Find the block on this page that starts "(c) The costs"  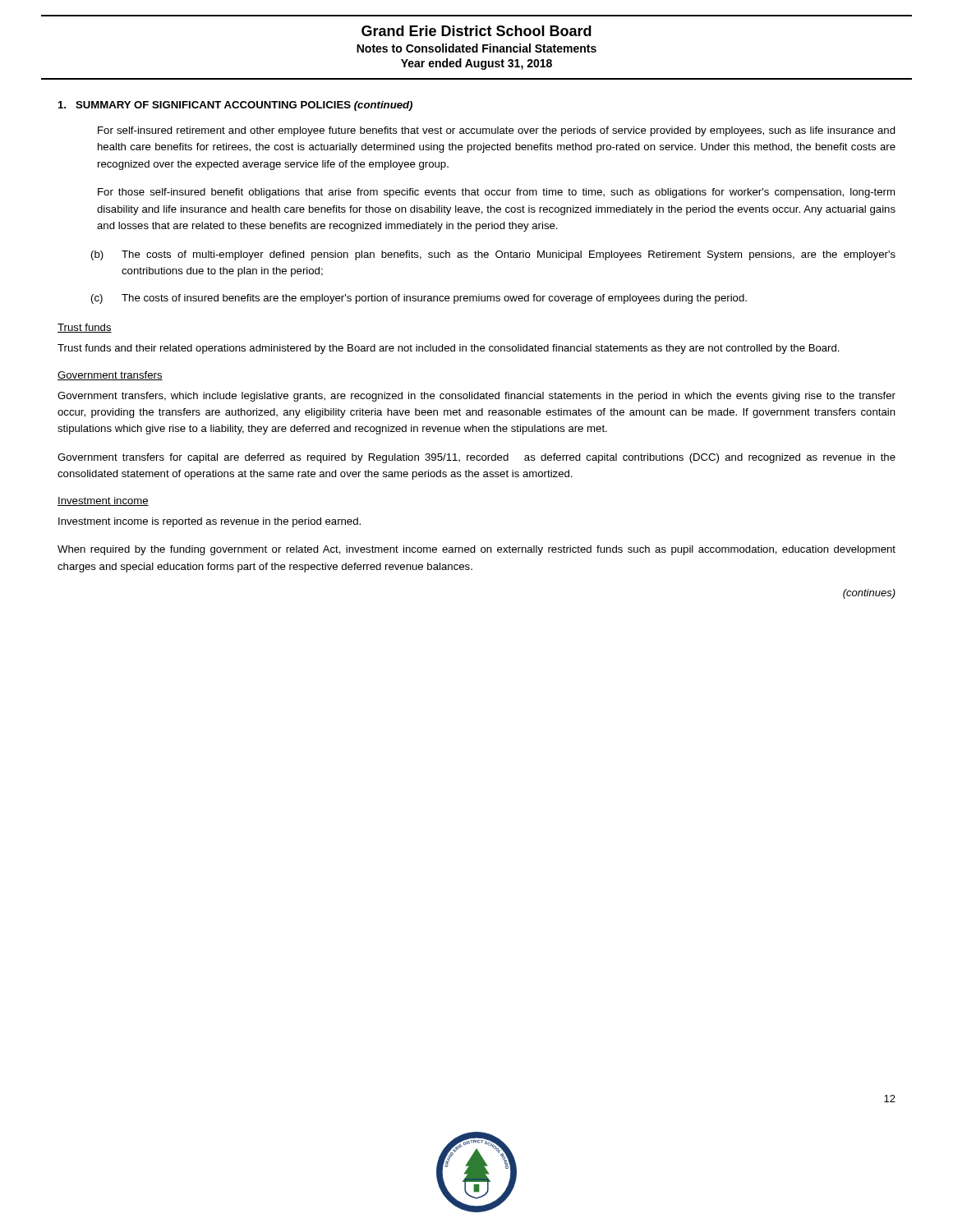489,298
